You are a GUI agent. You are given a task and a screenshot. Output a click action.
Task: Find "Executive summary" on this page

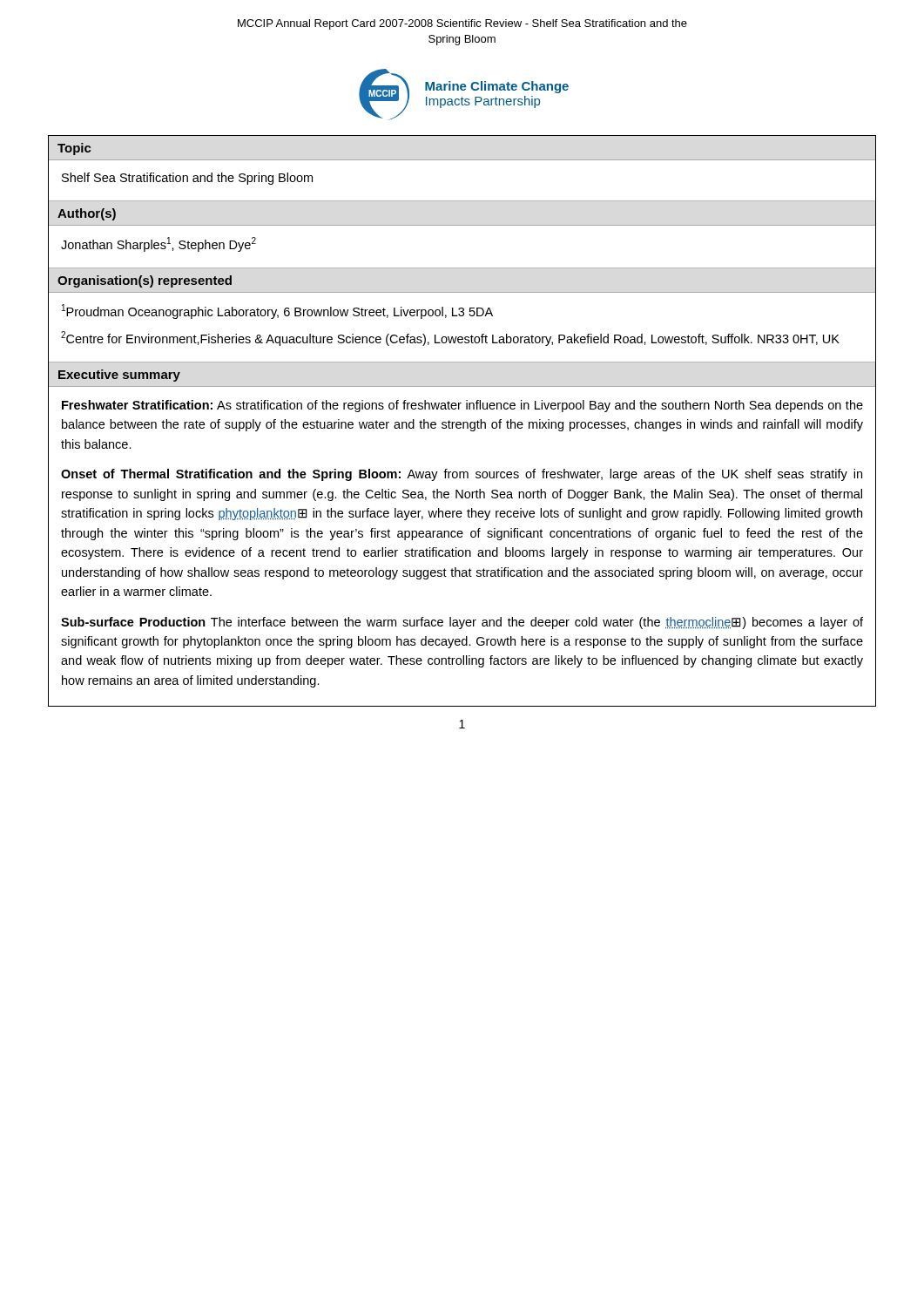tap(119, 374)
